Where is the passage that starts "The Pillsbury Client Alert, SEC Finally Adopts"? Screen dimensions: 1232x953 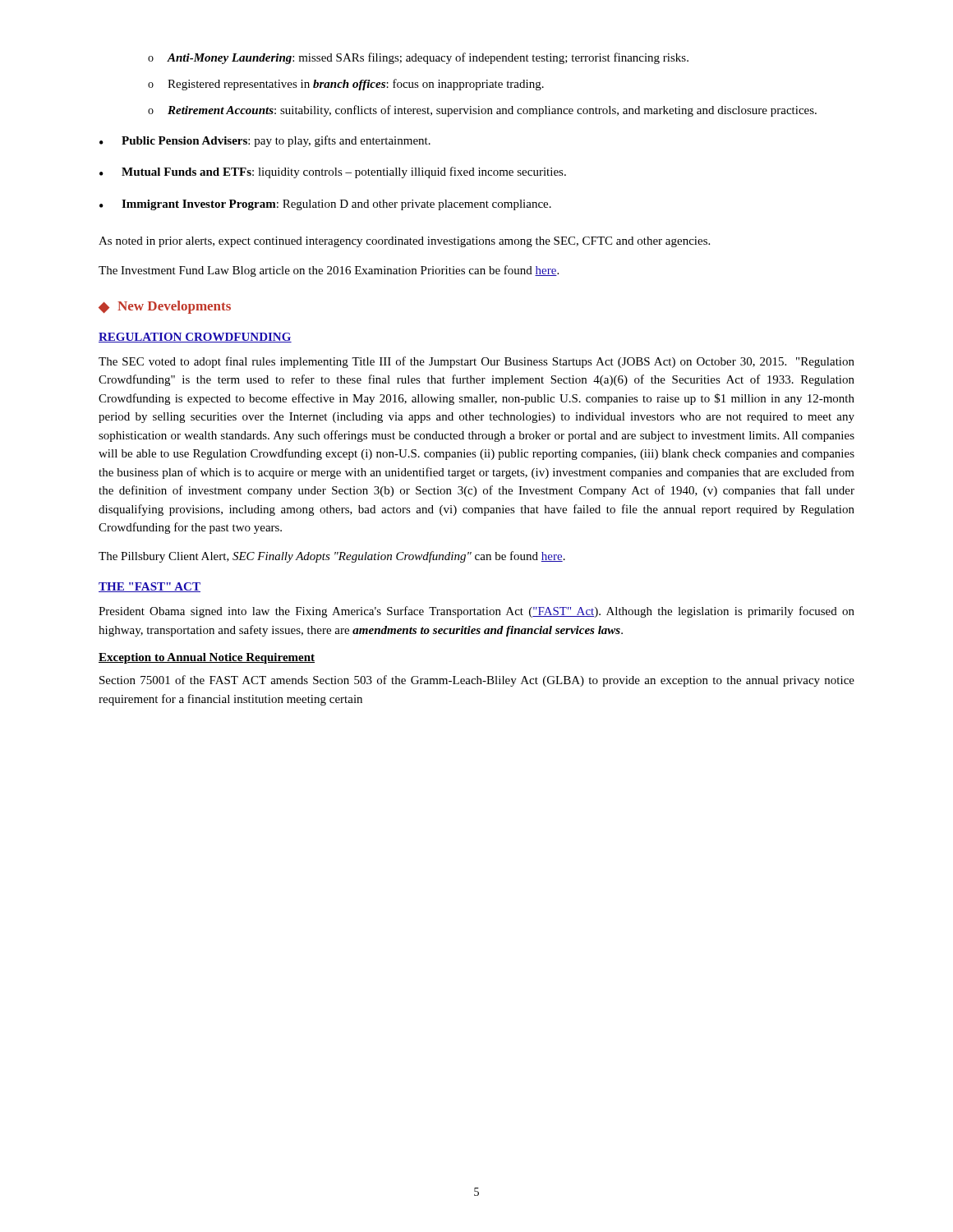(x=476, y=556)
